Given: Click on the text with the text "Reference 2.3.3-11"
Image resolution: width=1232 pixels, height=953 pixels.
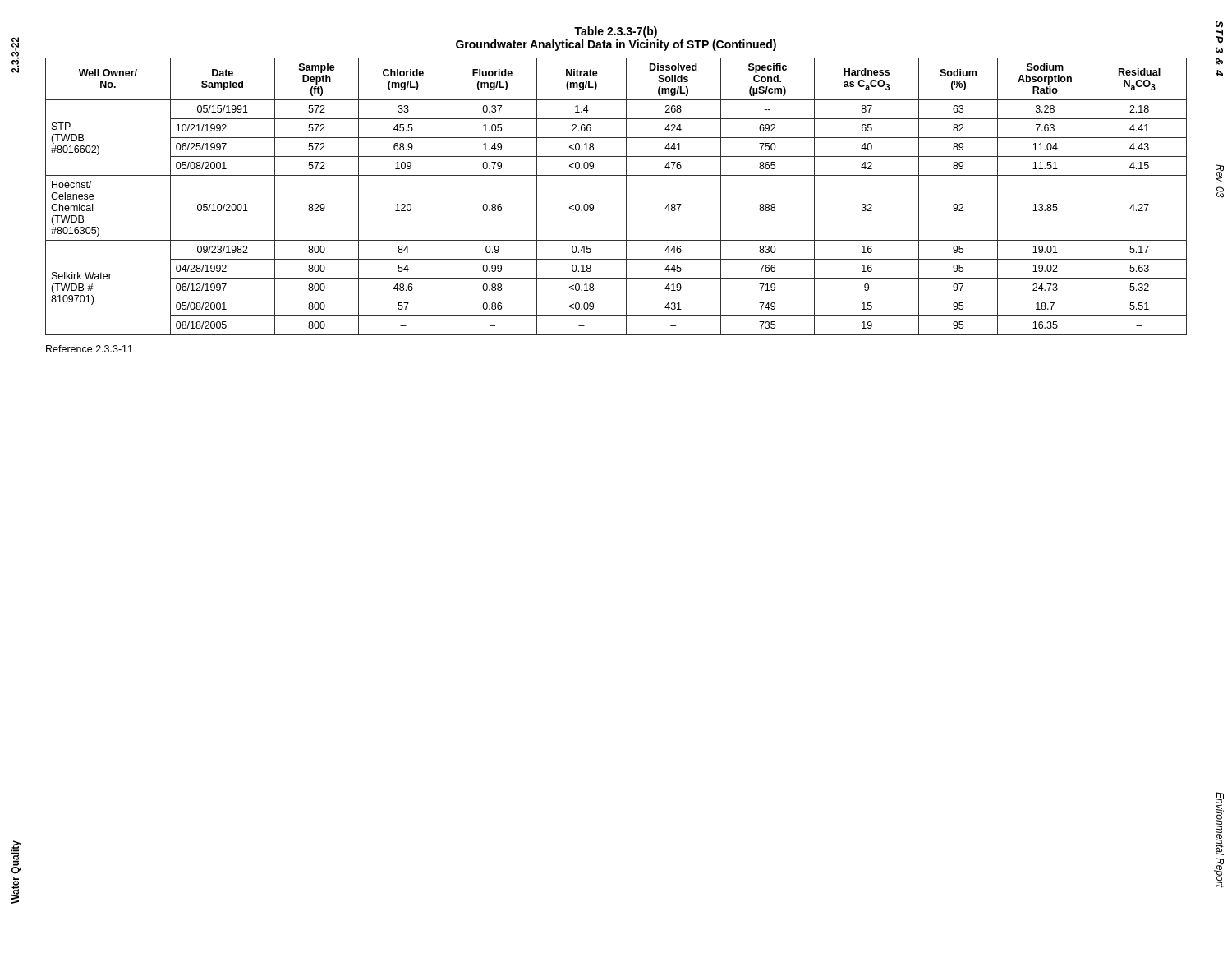Looking at the screenshot, I should tap(89, 349).
